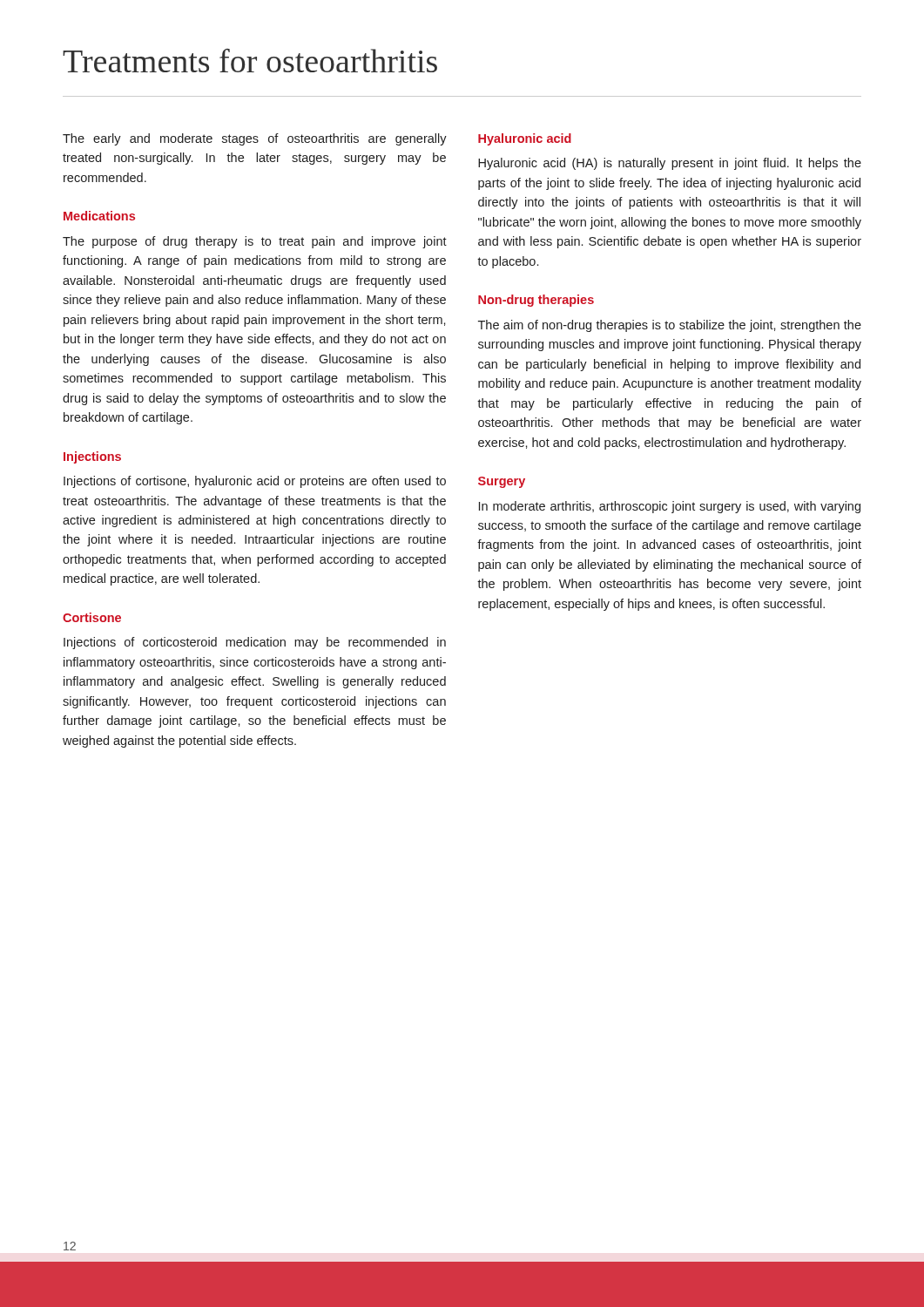
Task: Find the text block that reads "The aim of non-drug therapies is to stabilize"
Action: pos(669,384)
